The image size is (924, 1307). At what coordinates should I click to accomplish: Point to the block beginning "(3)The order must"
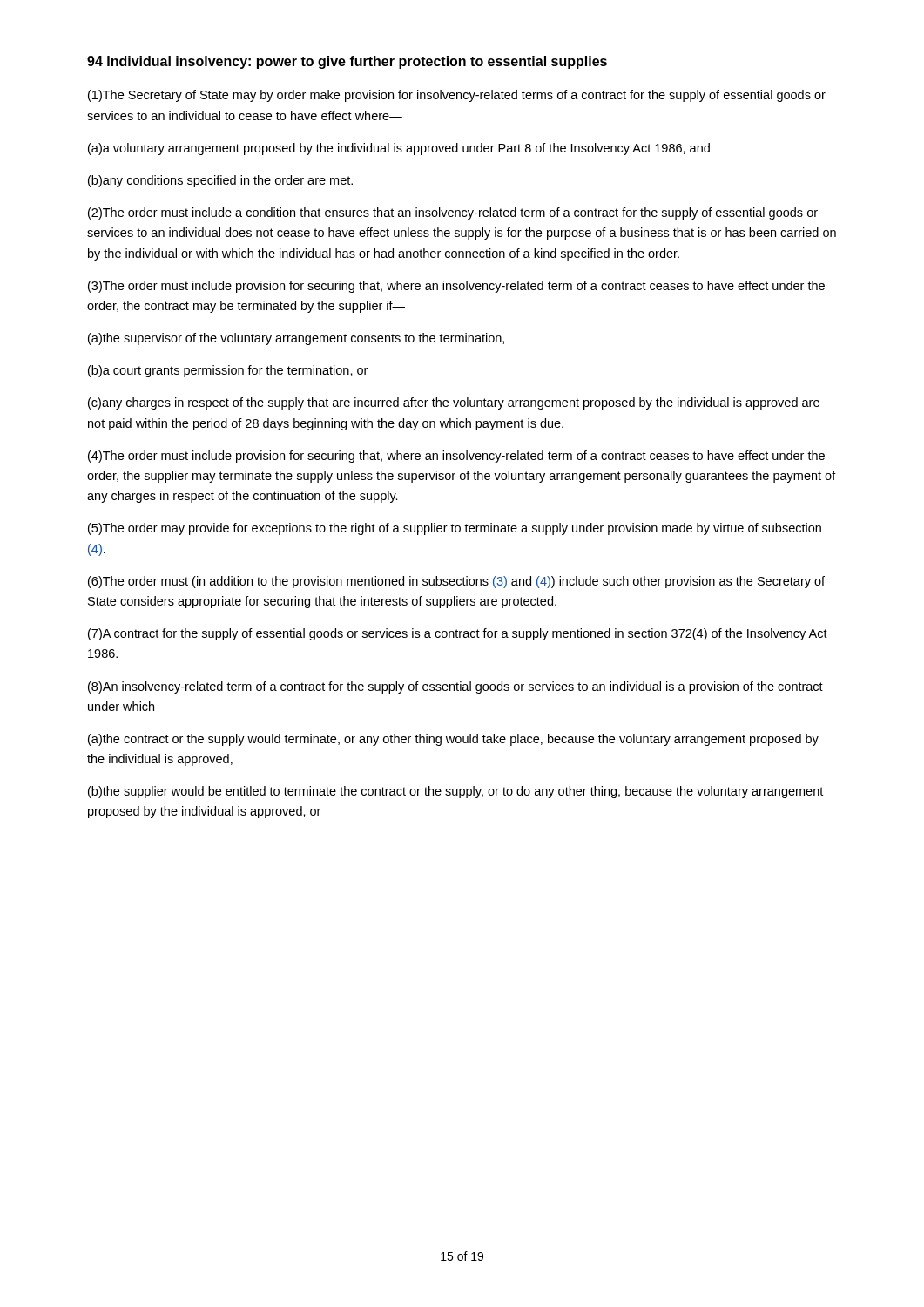click(456, 296)
